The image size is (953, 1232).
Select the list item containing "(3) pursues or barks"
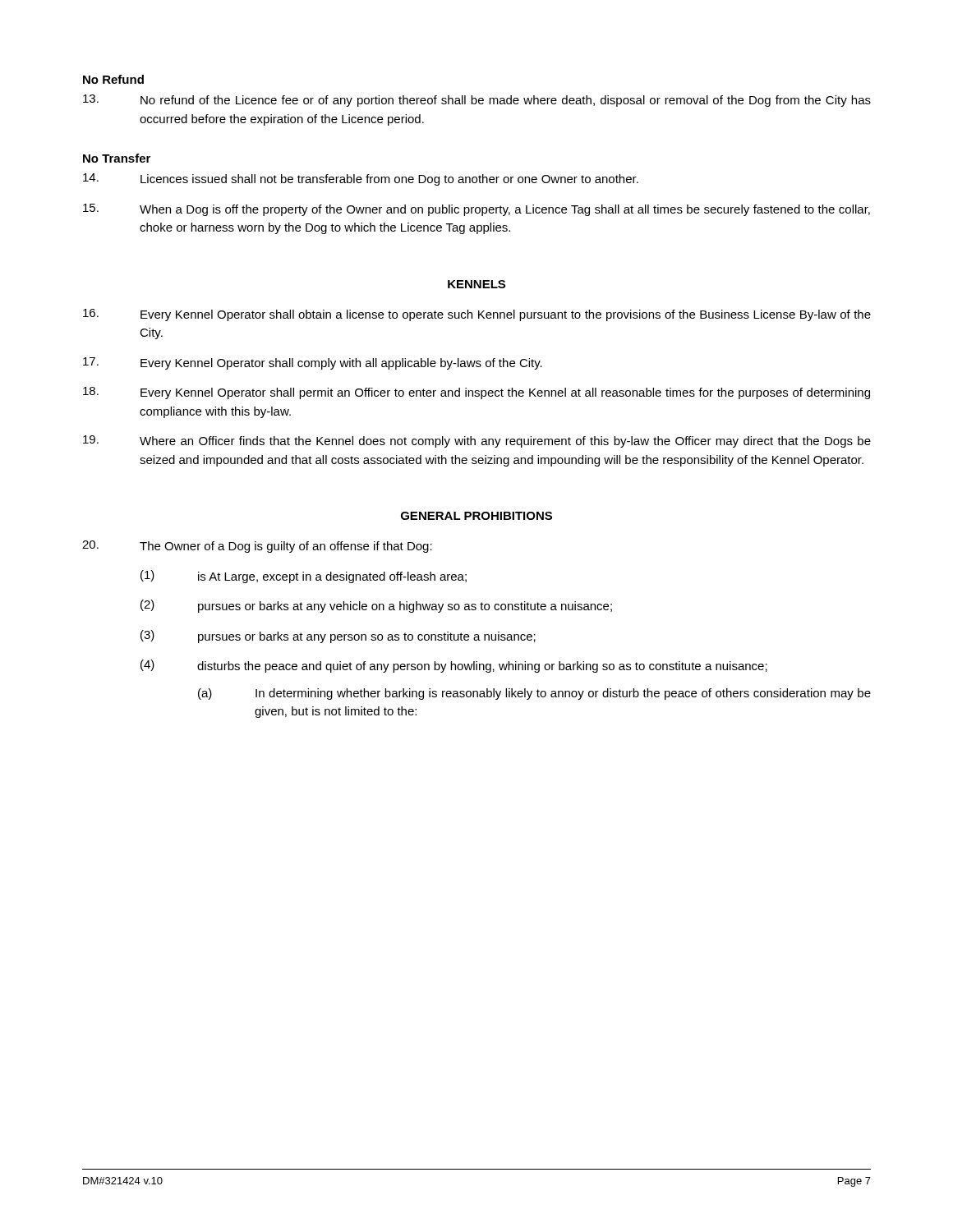(x=505, y=636)
